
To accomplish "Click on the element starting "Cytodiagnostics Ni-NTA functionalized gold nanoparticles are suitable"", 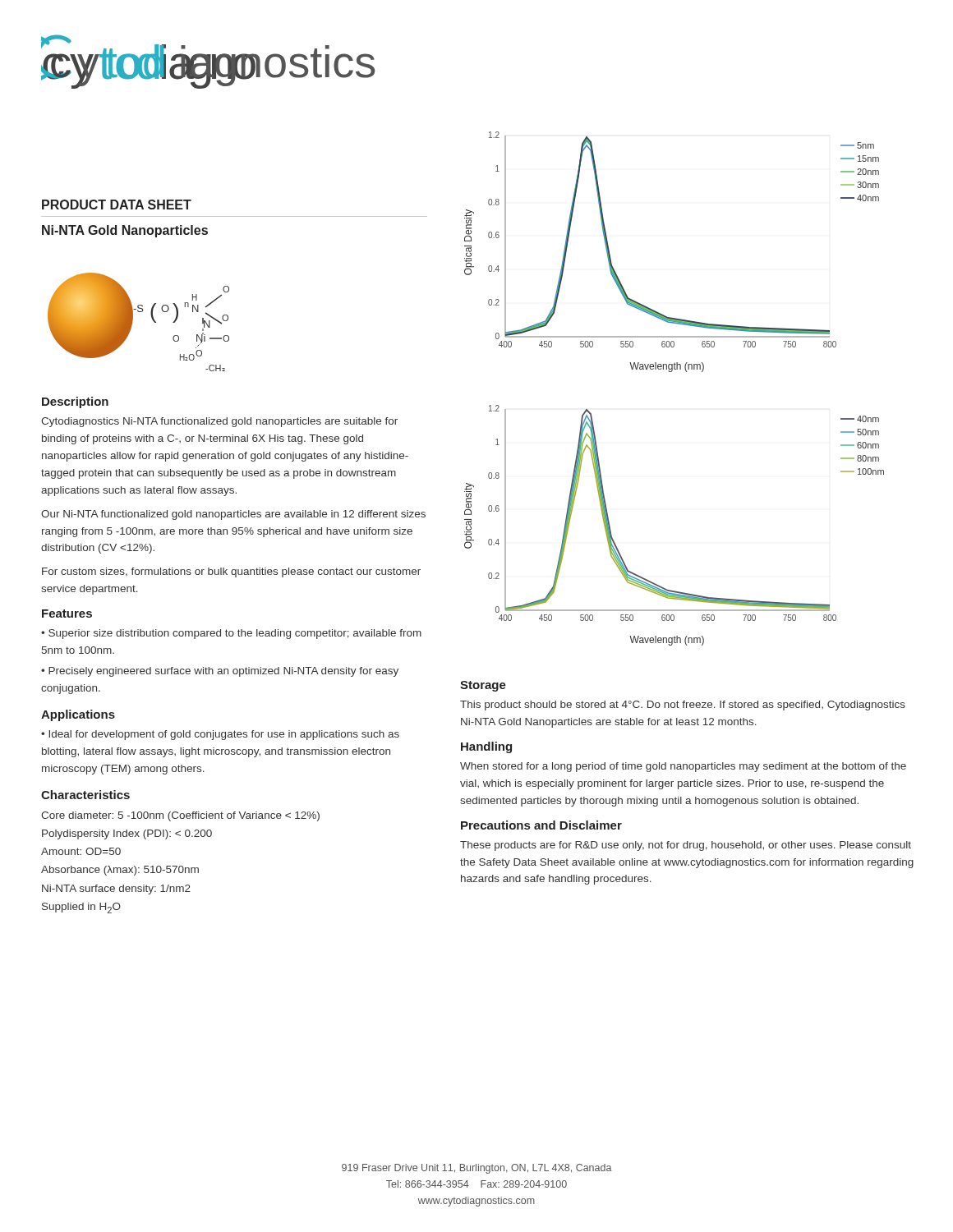I will click(x=225, y=455).
